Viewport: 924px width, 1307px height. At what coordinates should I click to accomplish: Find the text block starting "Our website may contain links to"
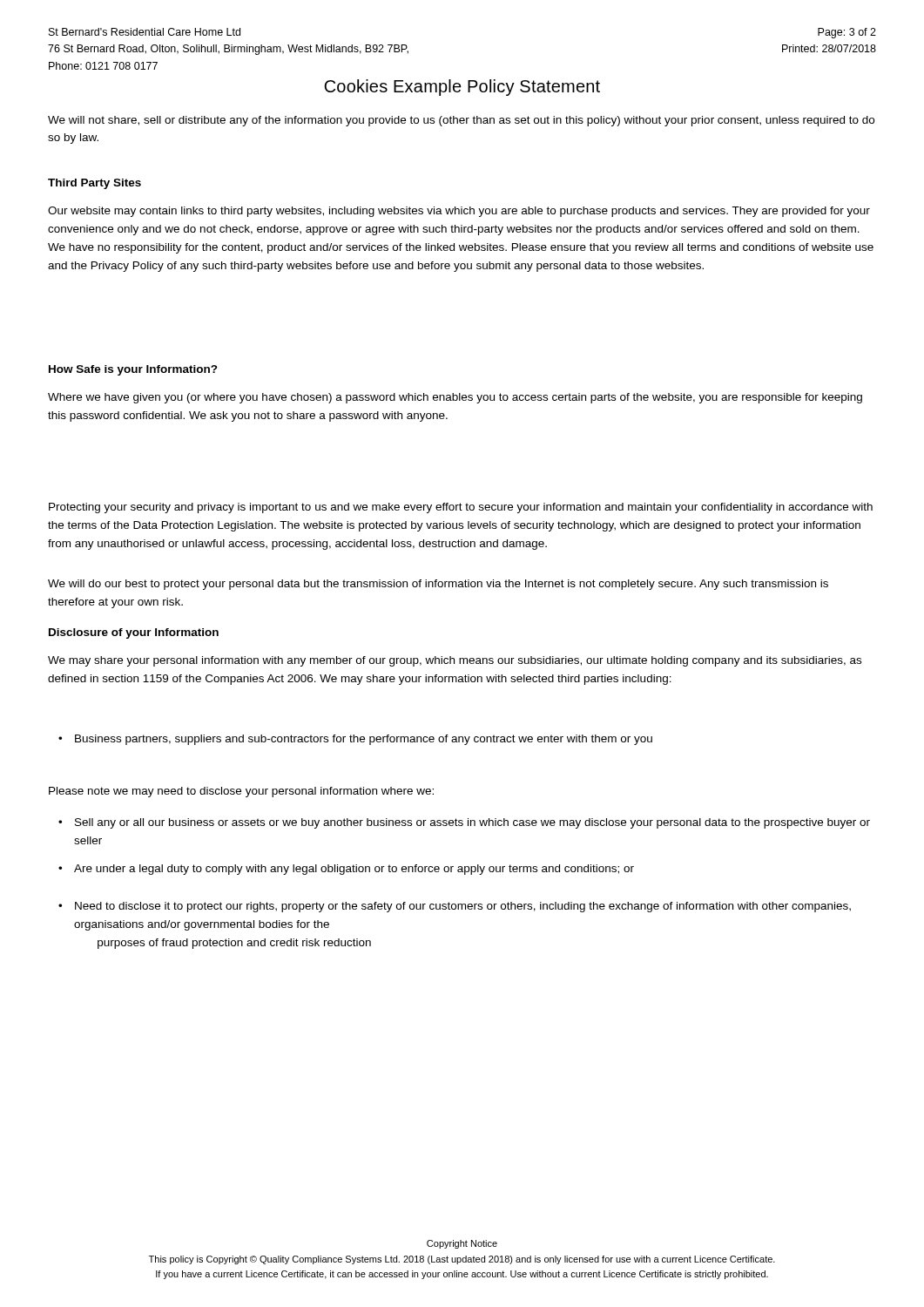461,238
